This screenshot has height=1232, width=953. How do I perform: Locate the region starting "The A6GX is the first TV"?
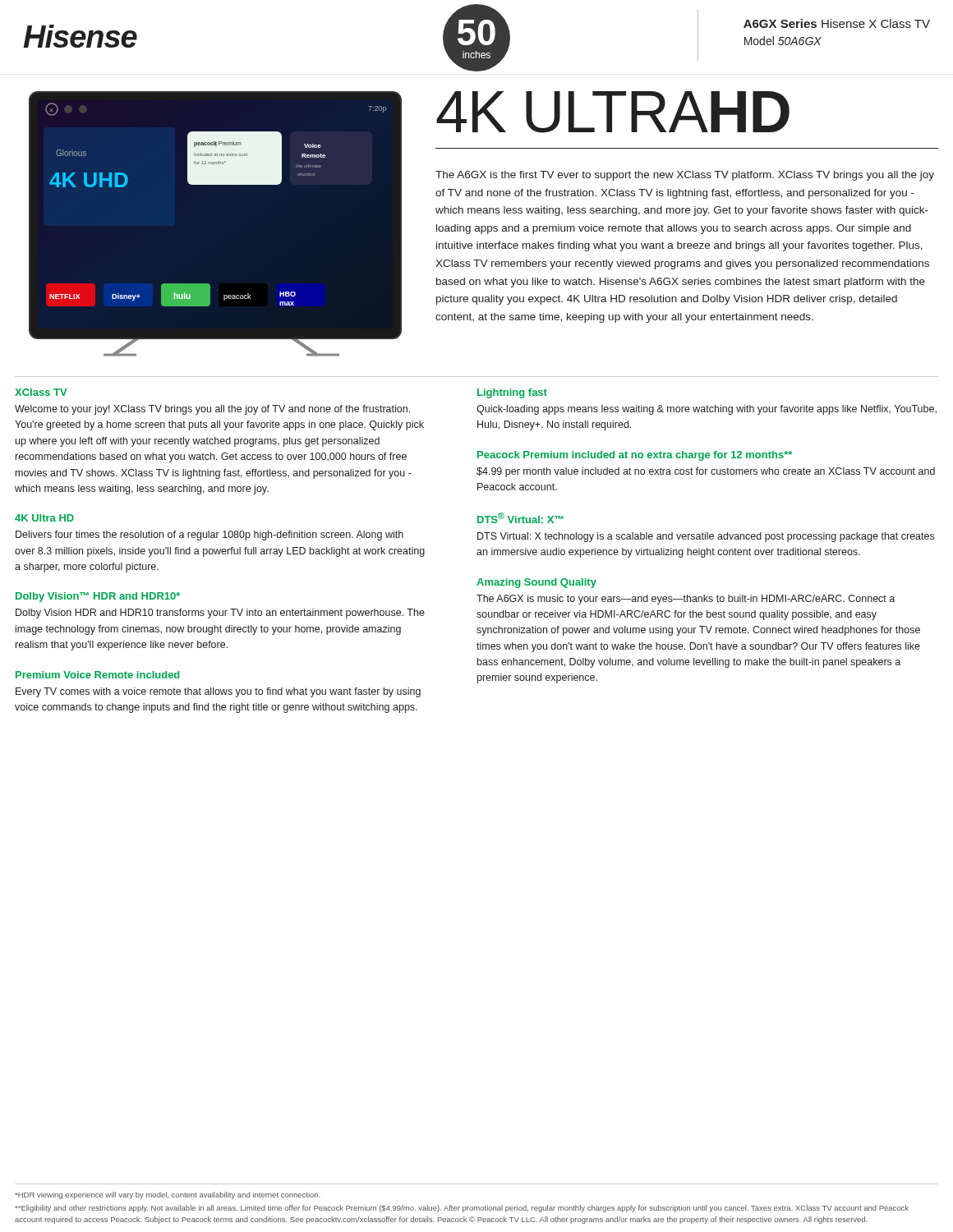687,246
